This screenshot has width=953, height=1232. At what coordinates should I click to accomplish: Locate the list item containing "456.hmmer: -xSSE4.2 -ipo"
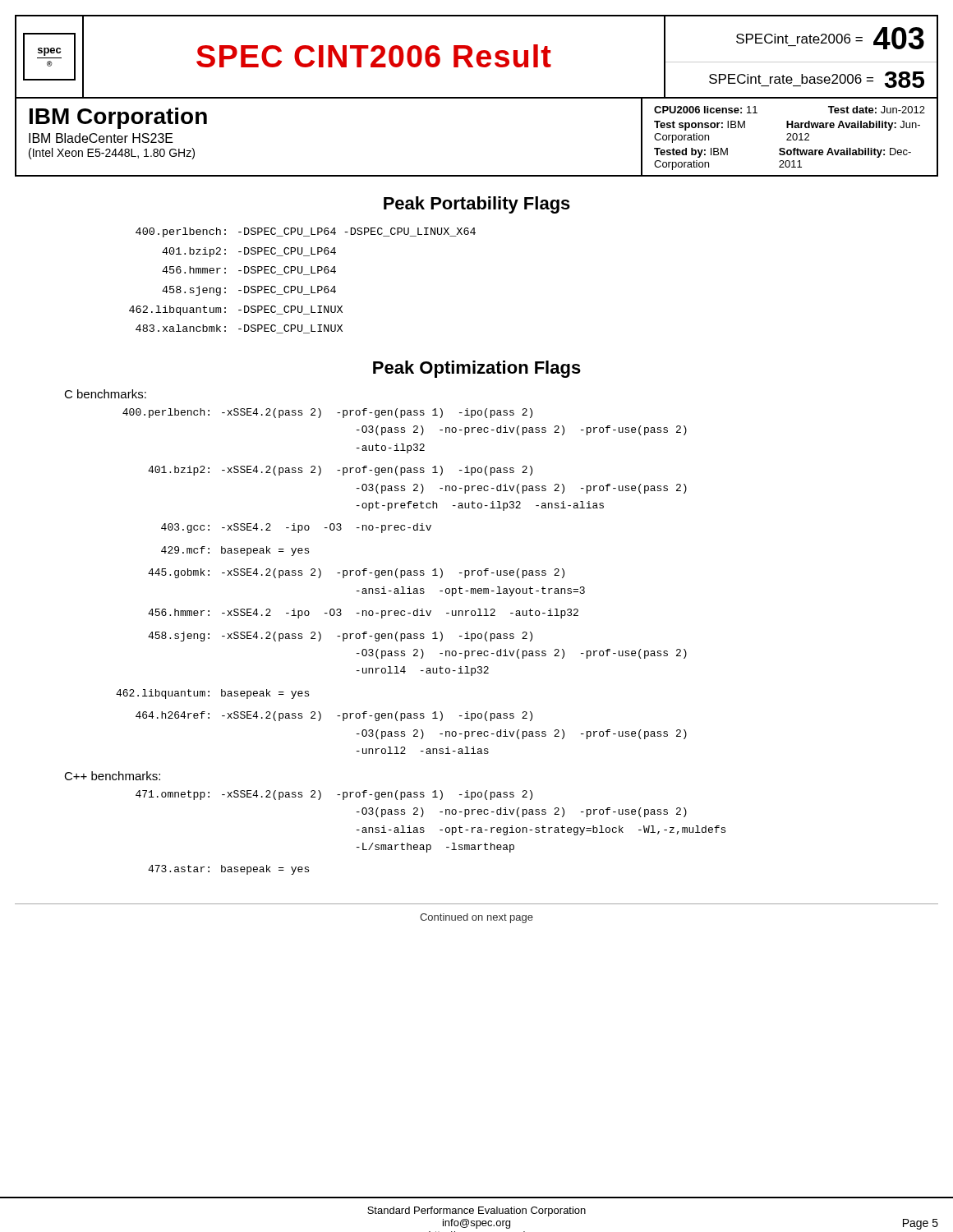[313, 613]
